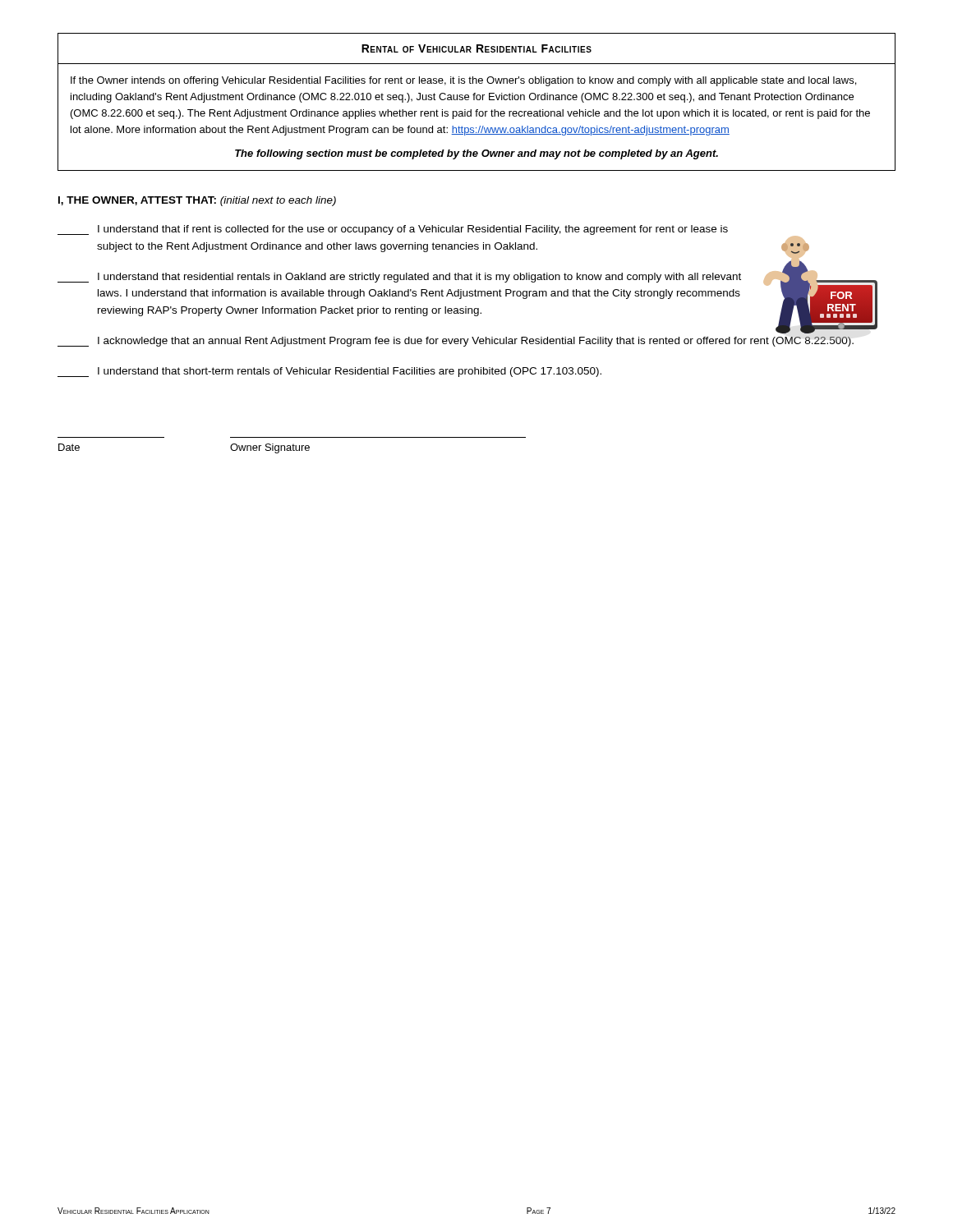Click the passage that begins "I understand that short-term rentals of"

pyautogui.click(x=476, y=372)
